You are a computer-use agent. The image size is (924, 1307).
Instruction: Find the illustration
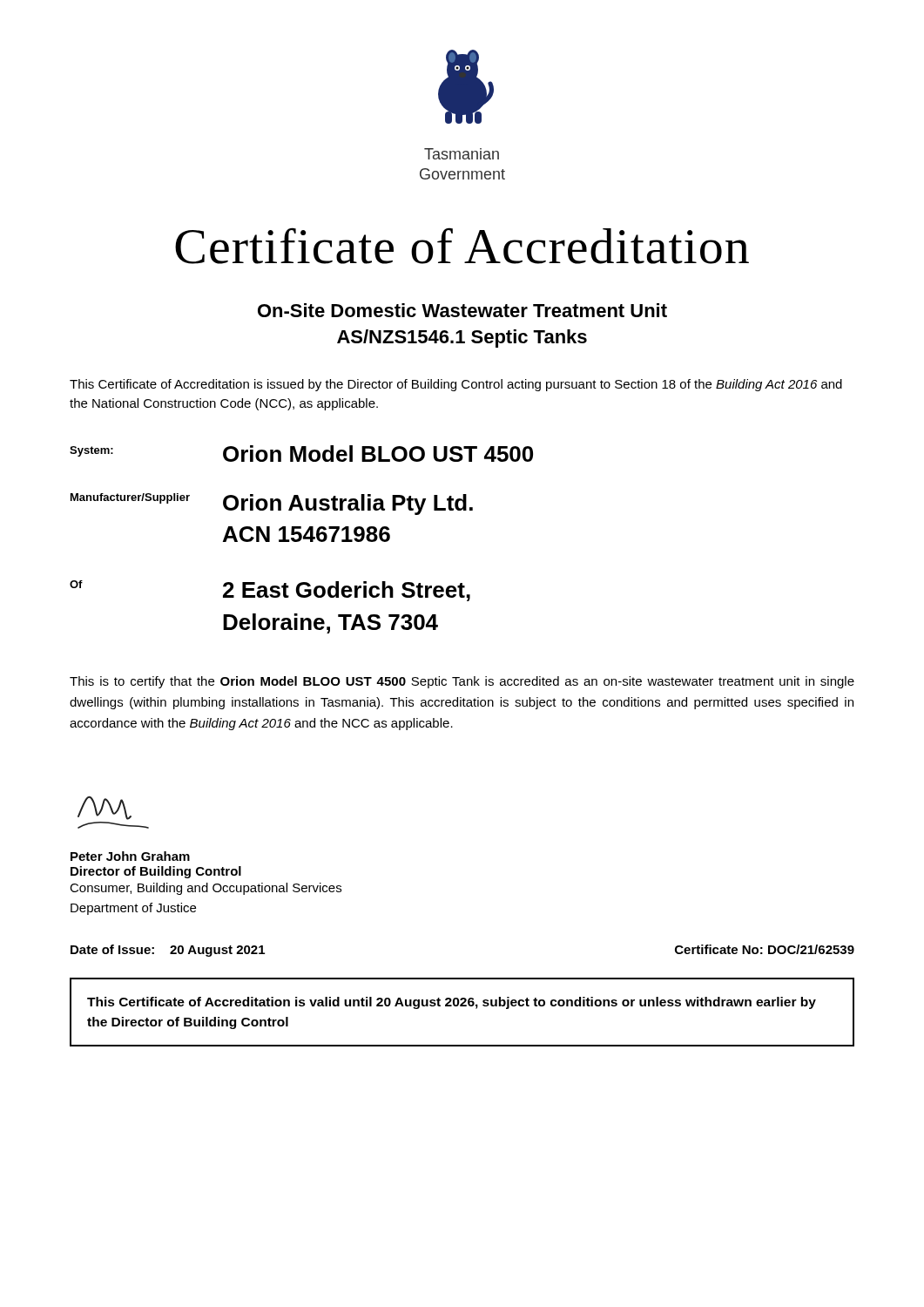pos(462,805)
